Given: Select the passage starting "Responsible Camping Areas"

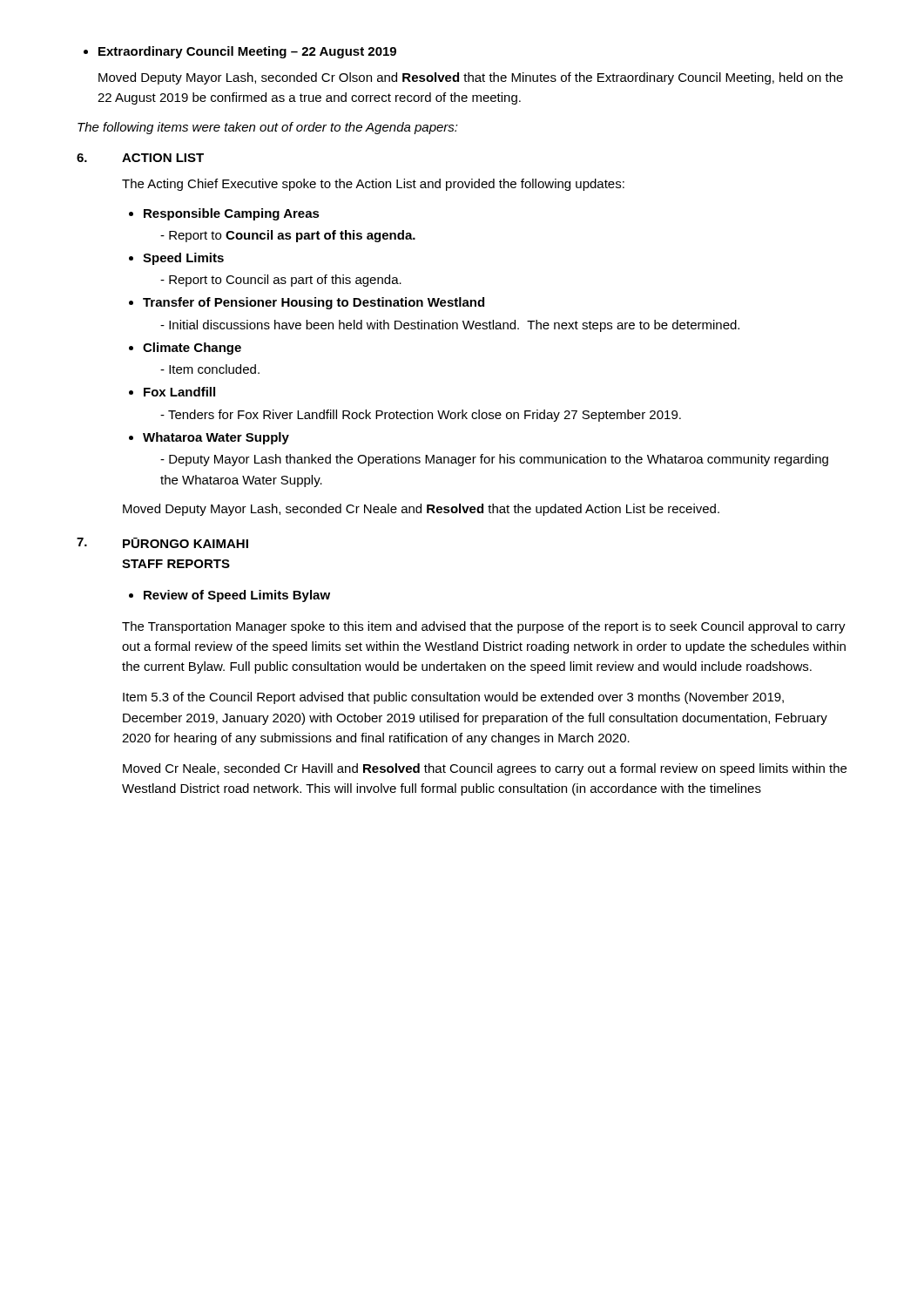Looking at the screenshot, I should pos(224,214).
